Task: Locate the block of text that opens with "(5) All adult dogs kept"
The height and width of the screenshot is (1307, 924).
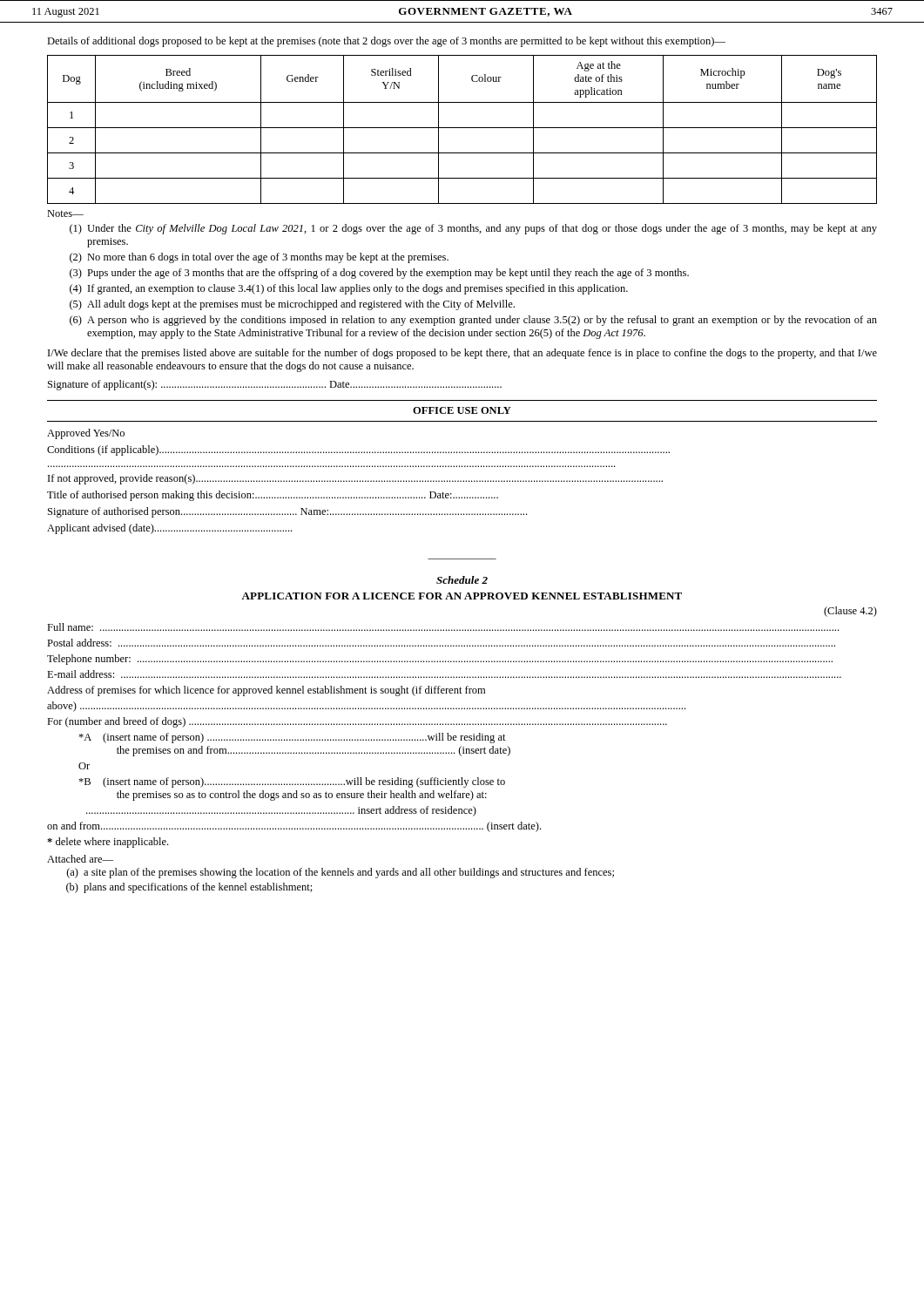Action: (466, 305)
